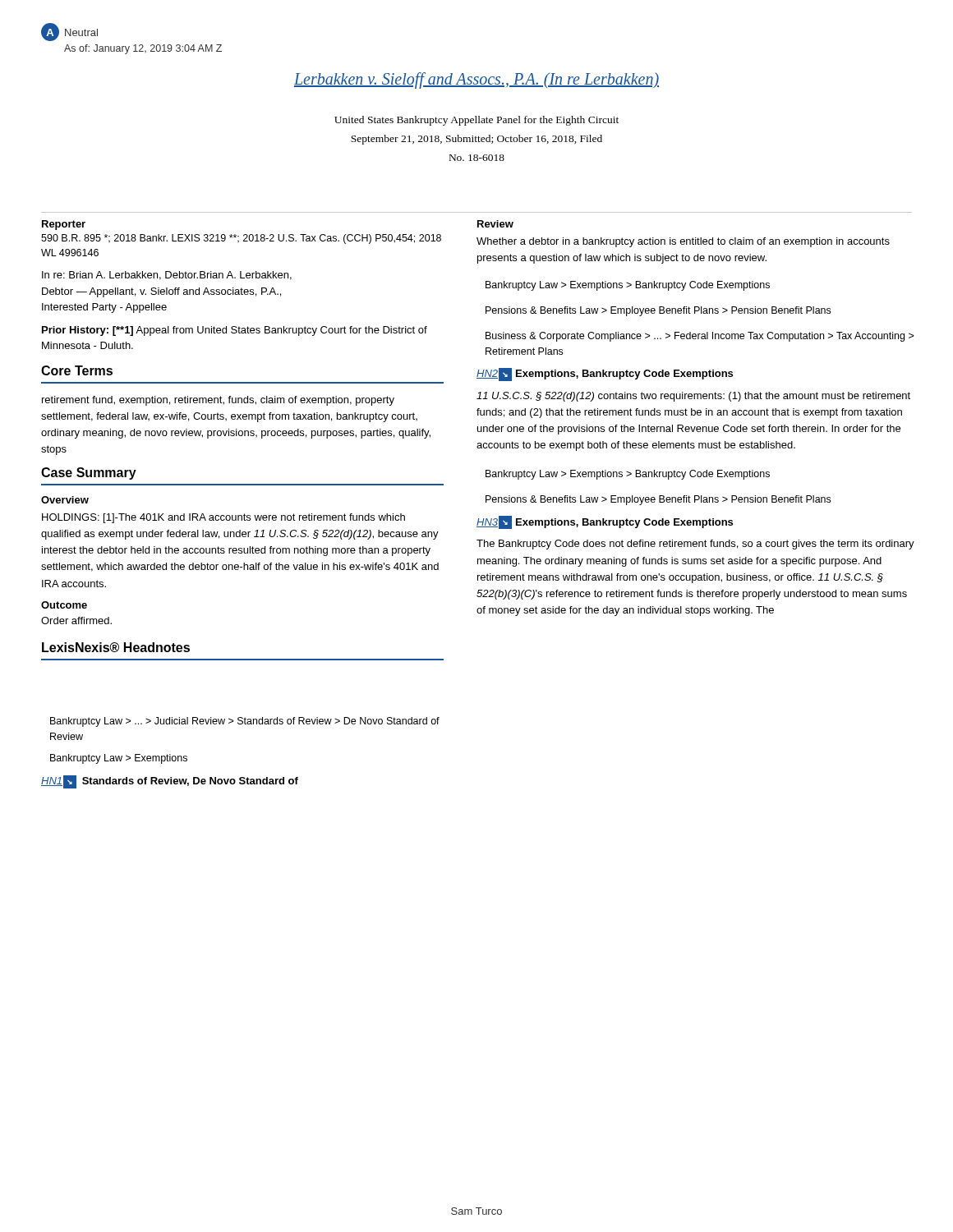Locate the text block containing "retirement fund, exemption, retirement,"
This screenshot has width=953, height=1232.
(236, 424)
